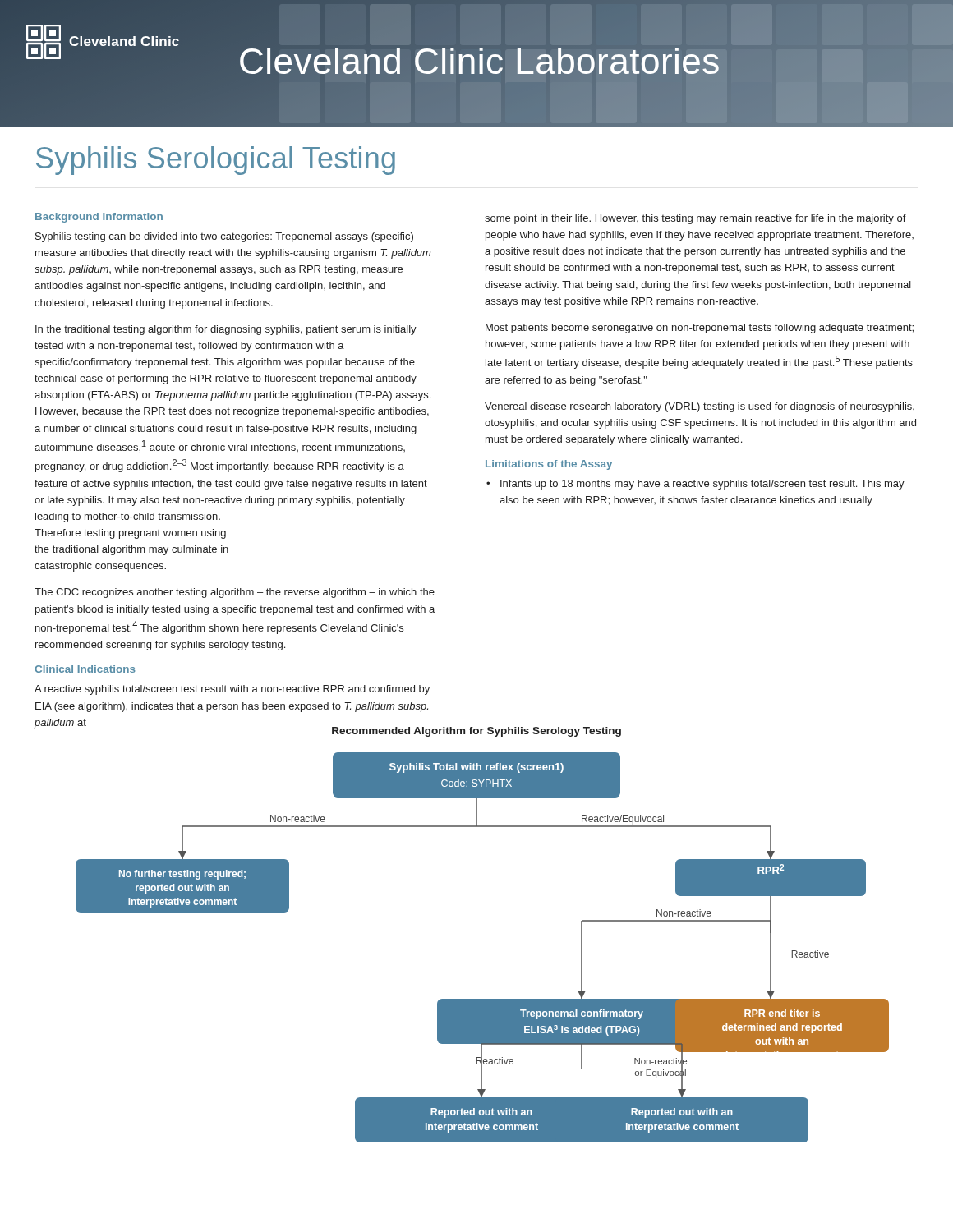Point to the text starting "Background Information"
Viewport: 953px width, 1232px height.
pyautogui.click(x=99, y=216)
